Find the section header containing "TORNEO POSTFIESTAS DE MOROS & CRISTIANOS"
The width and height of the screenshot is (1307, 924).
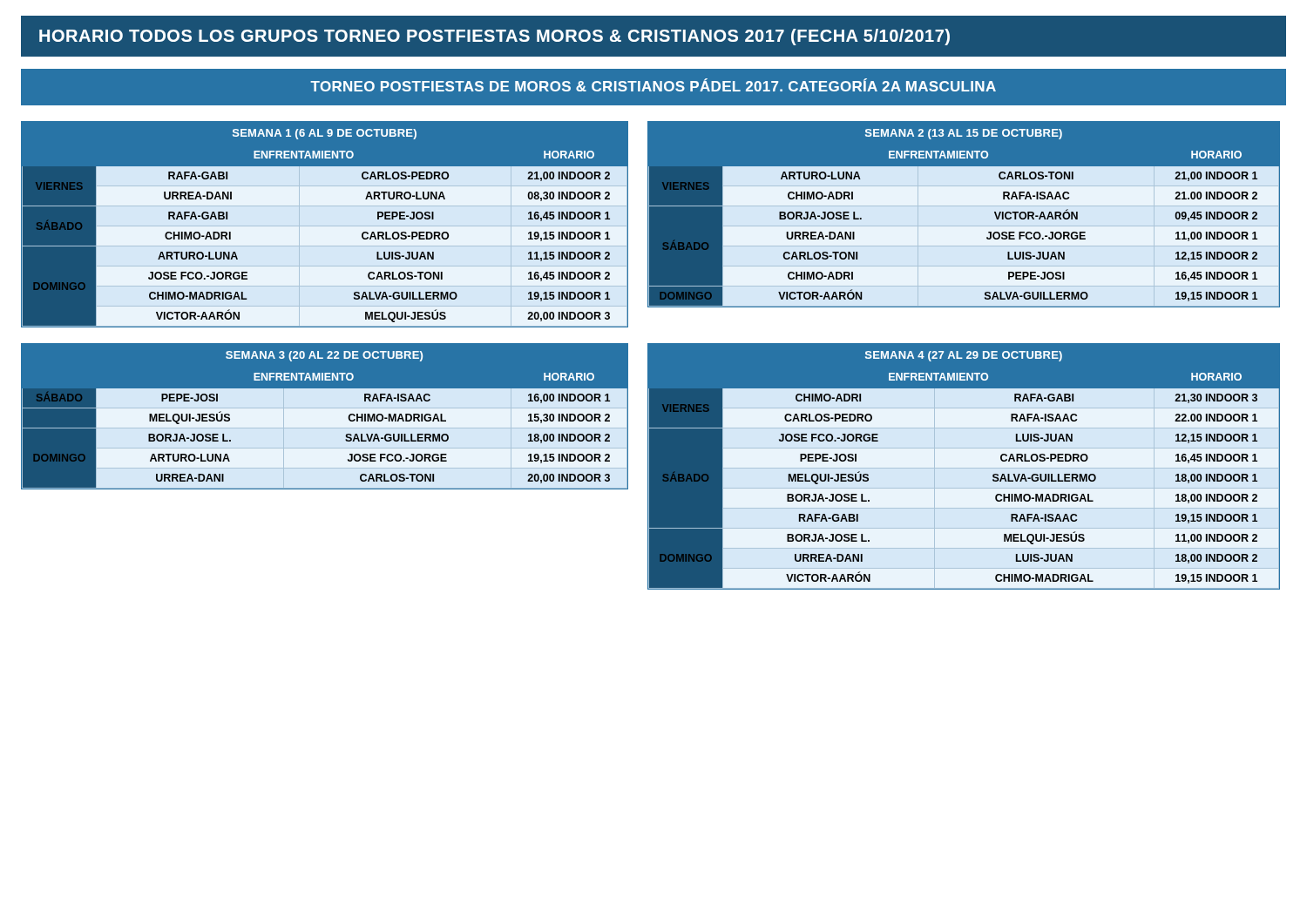coord(654,87)
